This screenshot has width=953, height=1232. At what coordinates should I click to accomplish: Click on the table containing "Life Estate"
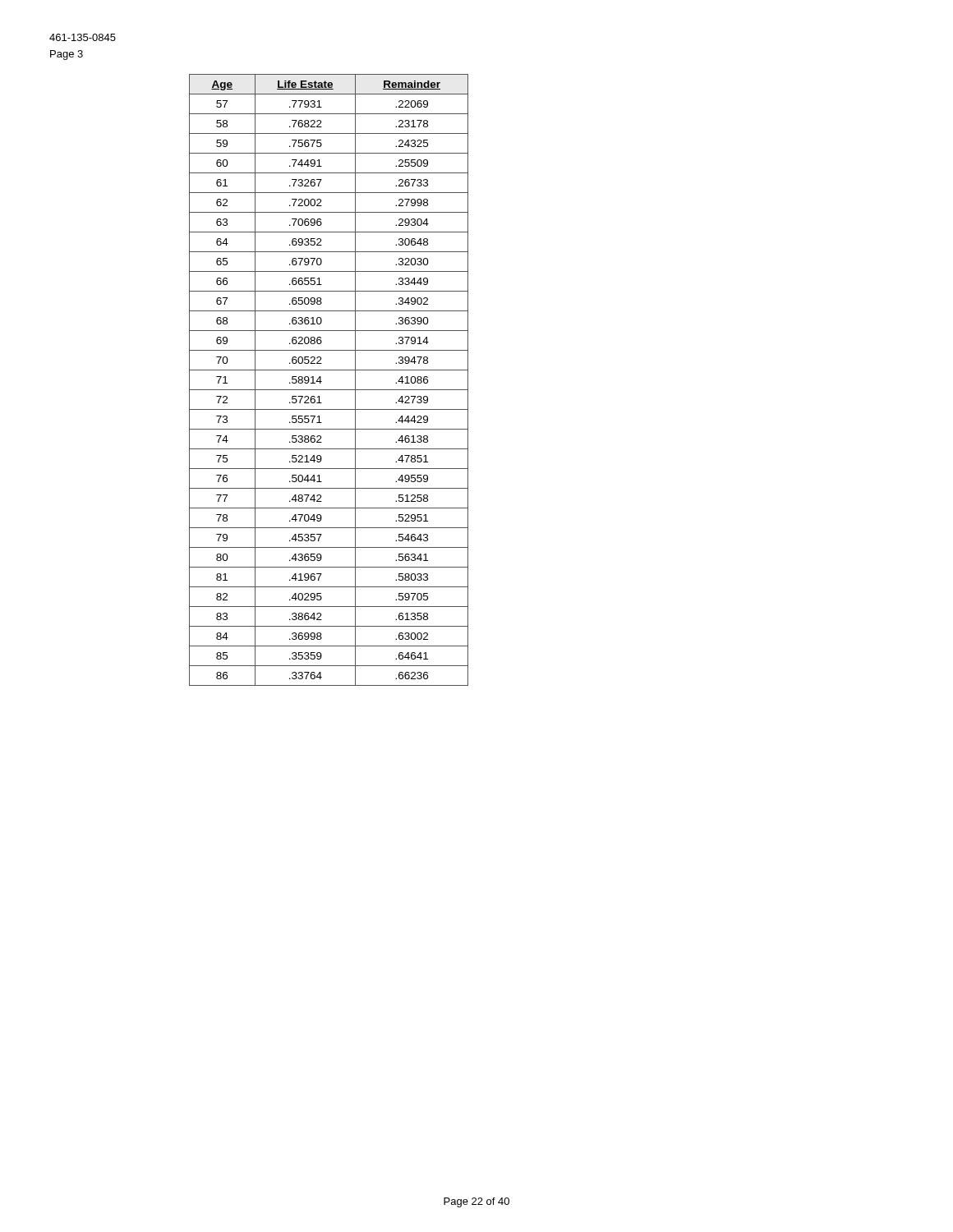(329, 380)
